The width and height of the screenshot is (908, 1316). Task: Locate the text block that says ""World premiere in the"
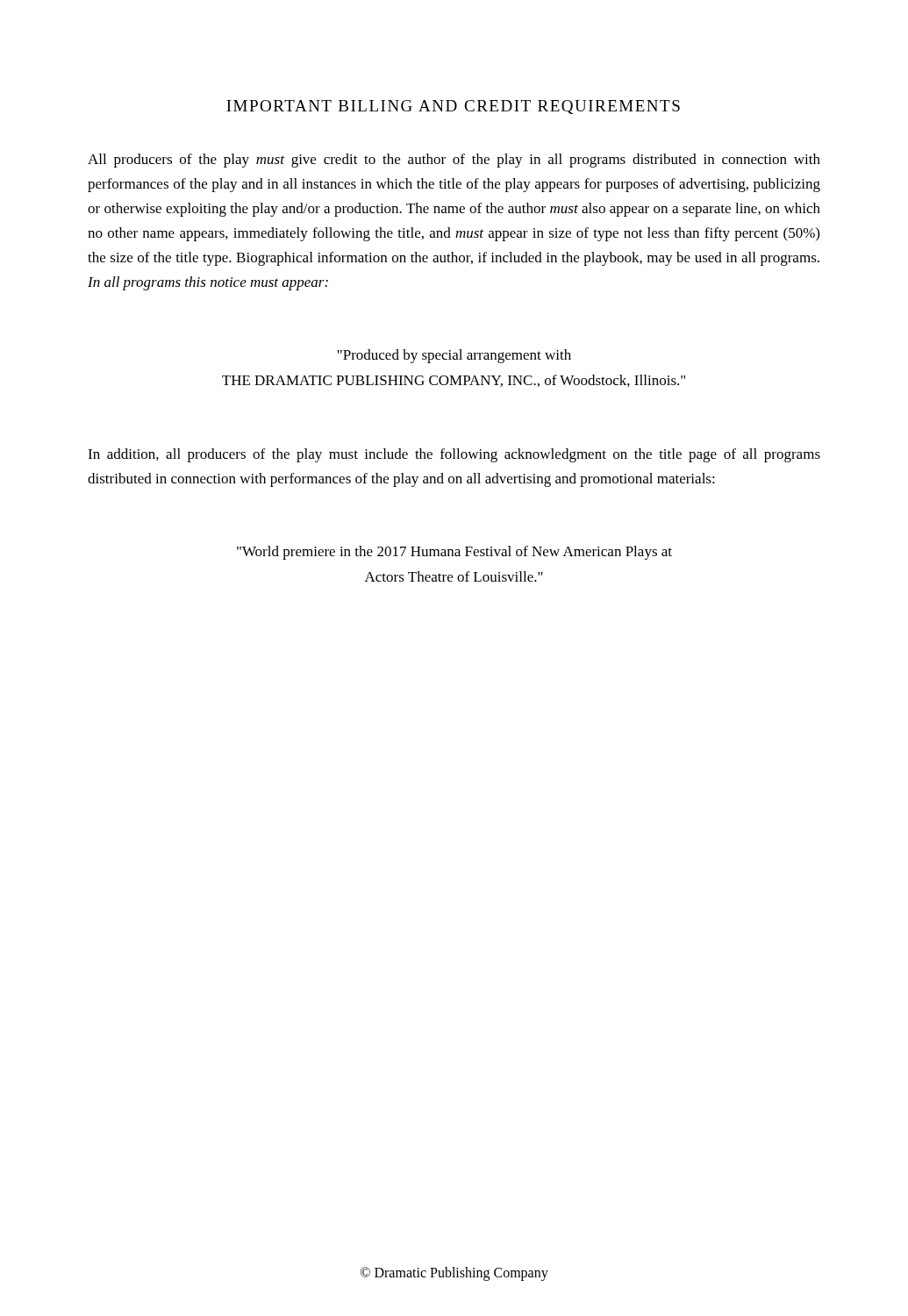[x=454, y=564]
